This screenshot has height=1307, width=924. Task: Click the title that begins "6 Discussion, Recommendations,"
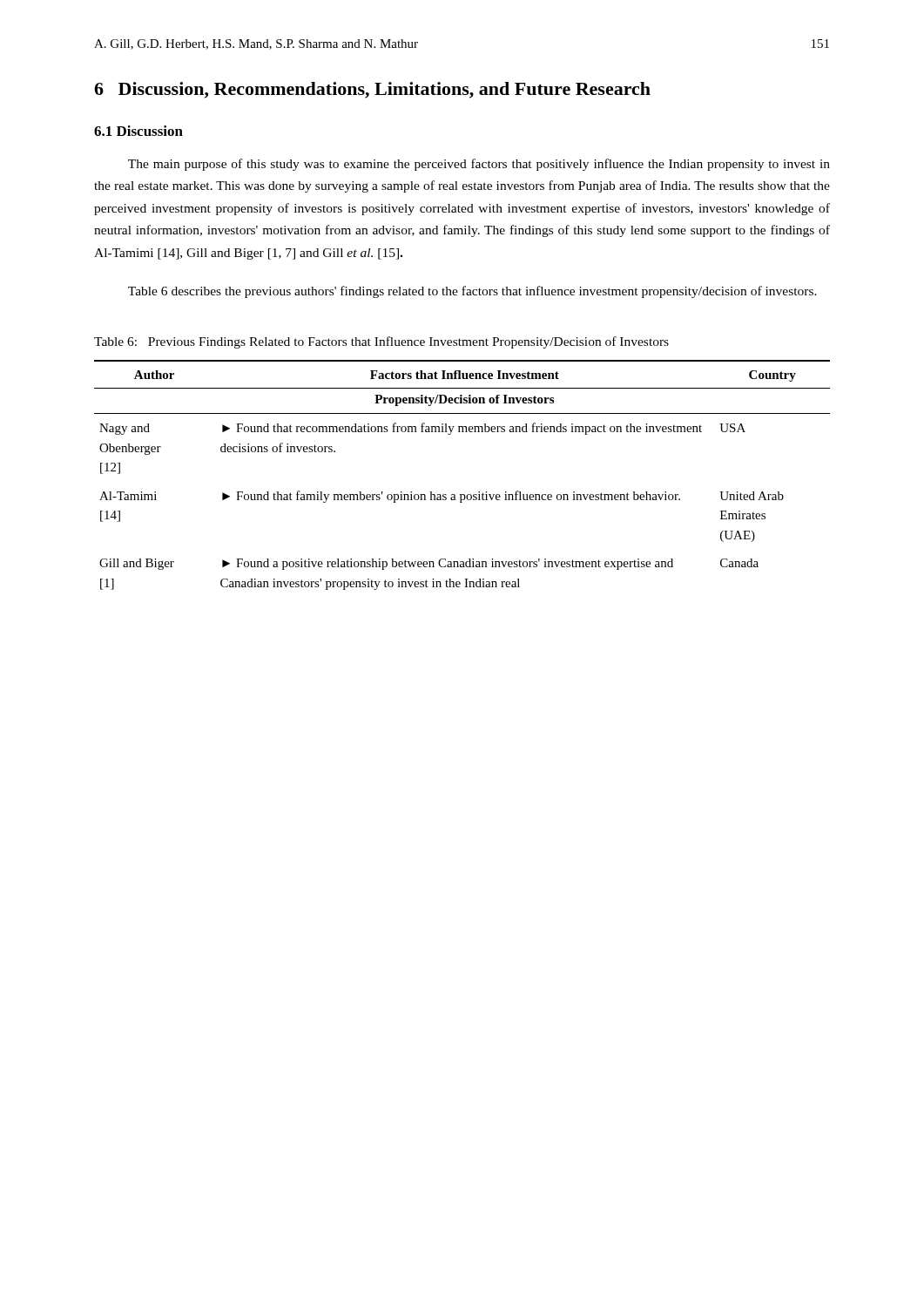coord(372,88)
